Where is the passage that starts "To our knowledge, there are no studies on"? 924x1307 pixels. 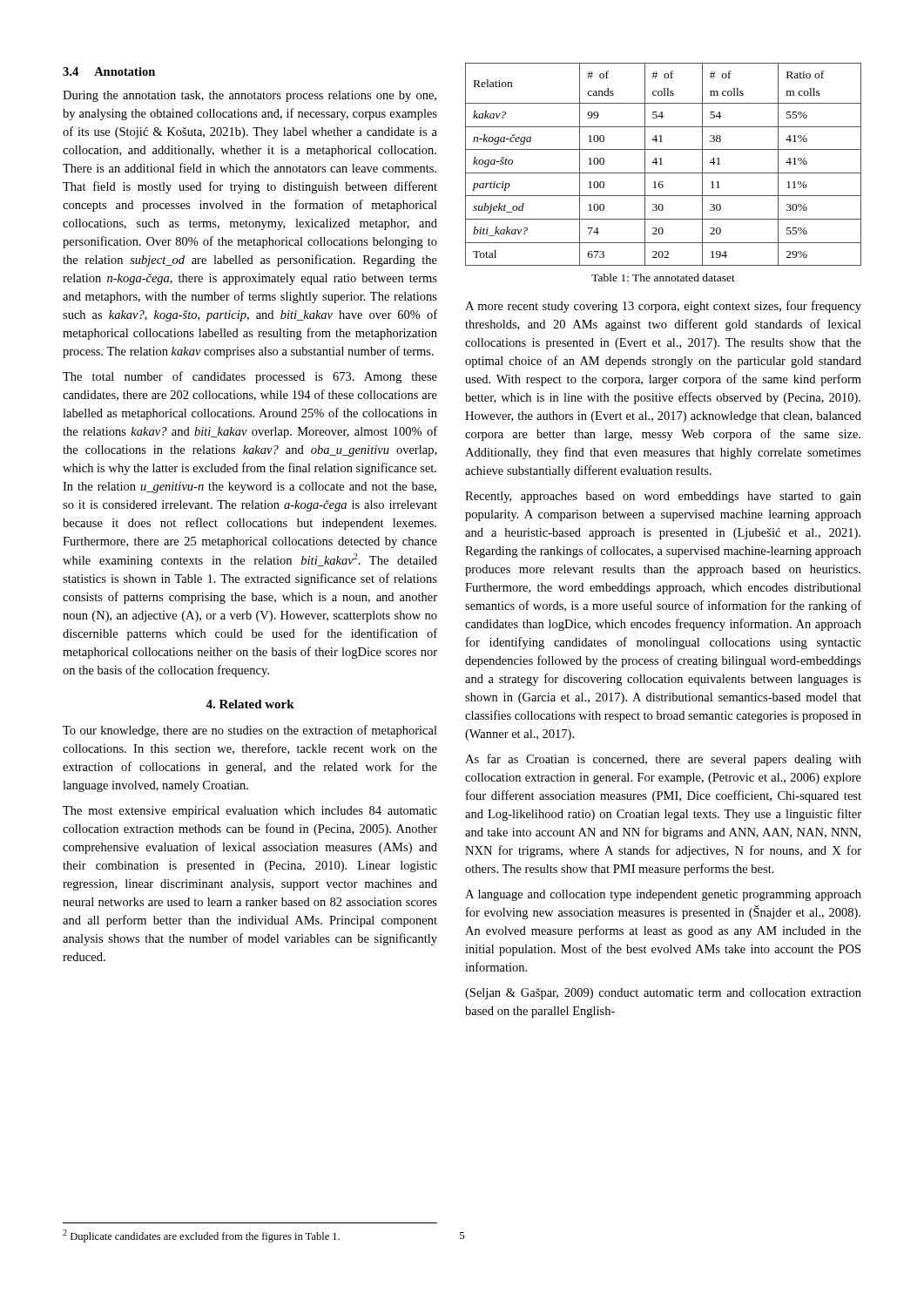click(250, 758)
